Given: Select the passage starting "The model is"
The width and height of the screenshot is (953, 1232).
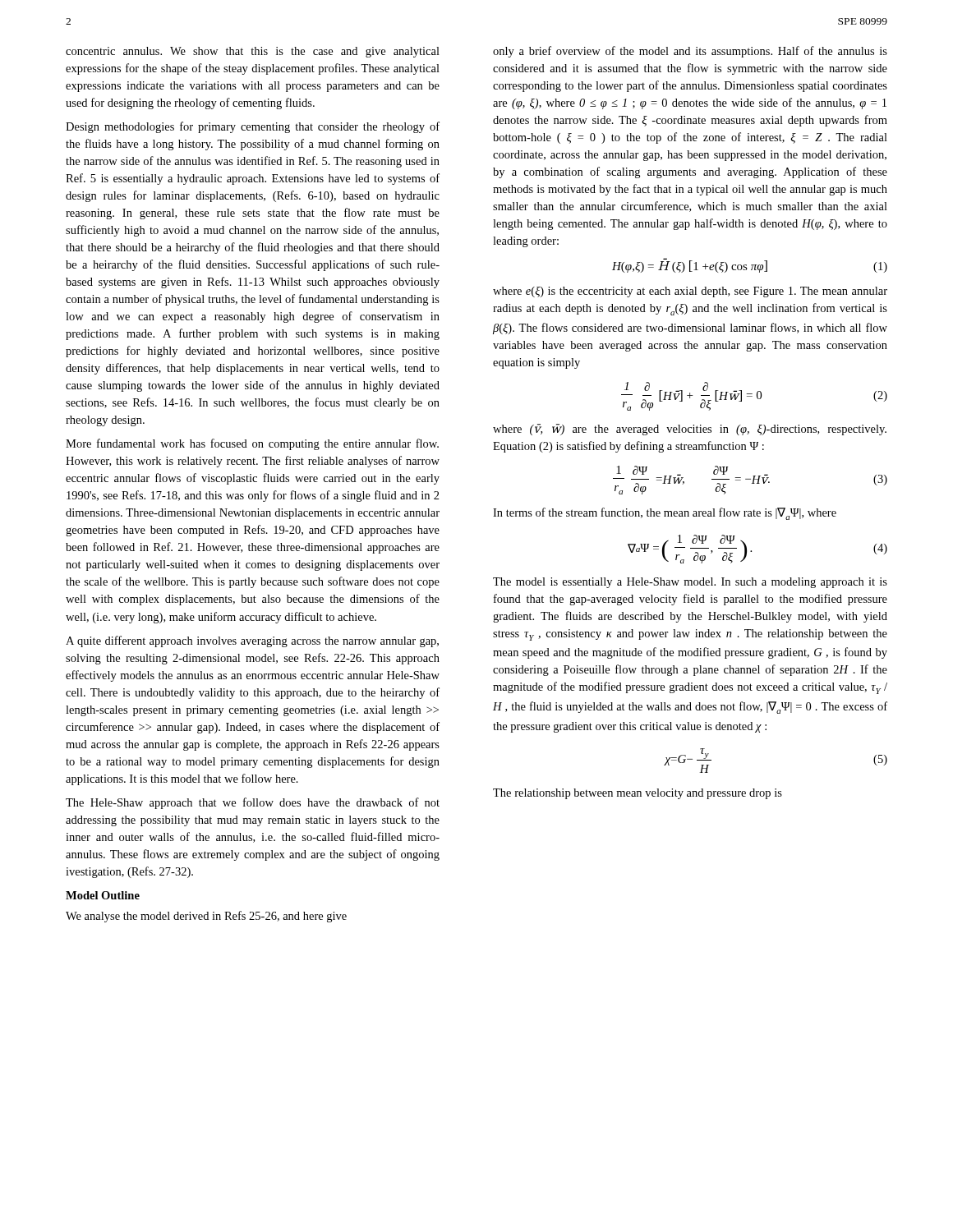Looking at the screenshot, I should [690, 654].
